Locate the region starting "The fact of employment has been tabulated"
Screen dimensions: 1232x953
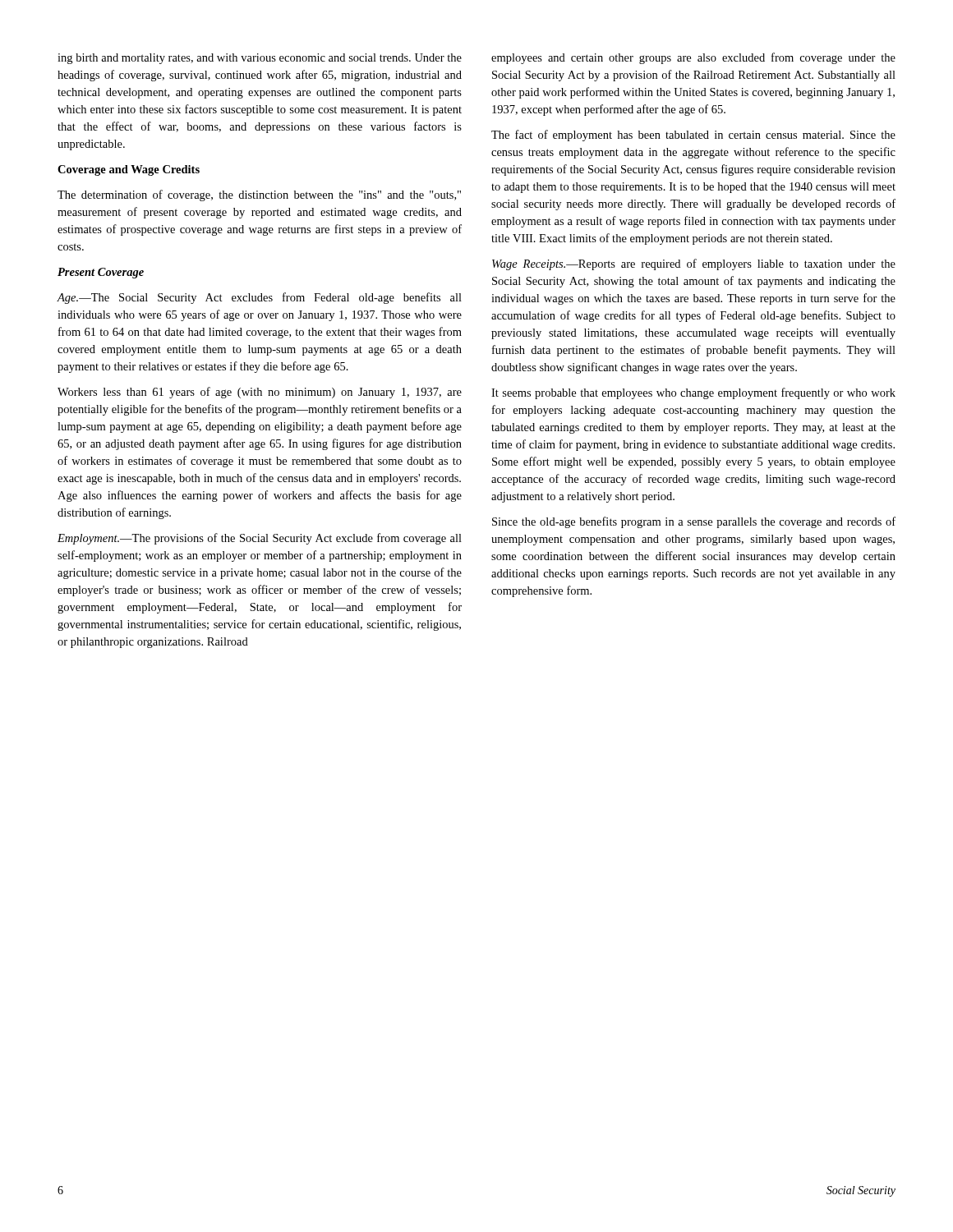tap(693, 187)
